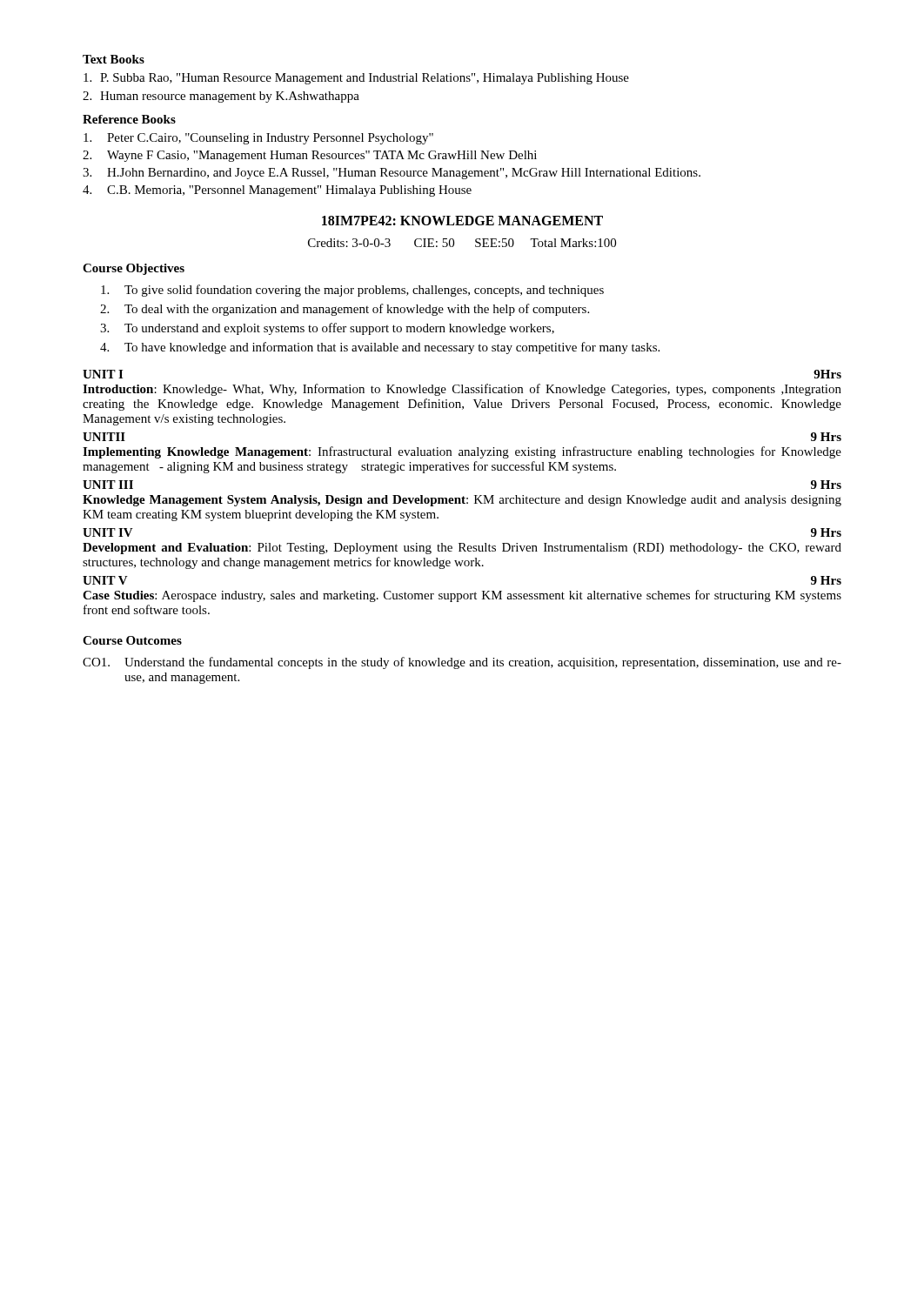Click the passage that begins "2. Human resource"

[221, 97]
